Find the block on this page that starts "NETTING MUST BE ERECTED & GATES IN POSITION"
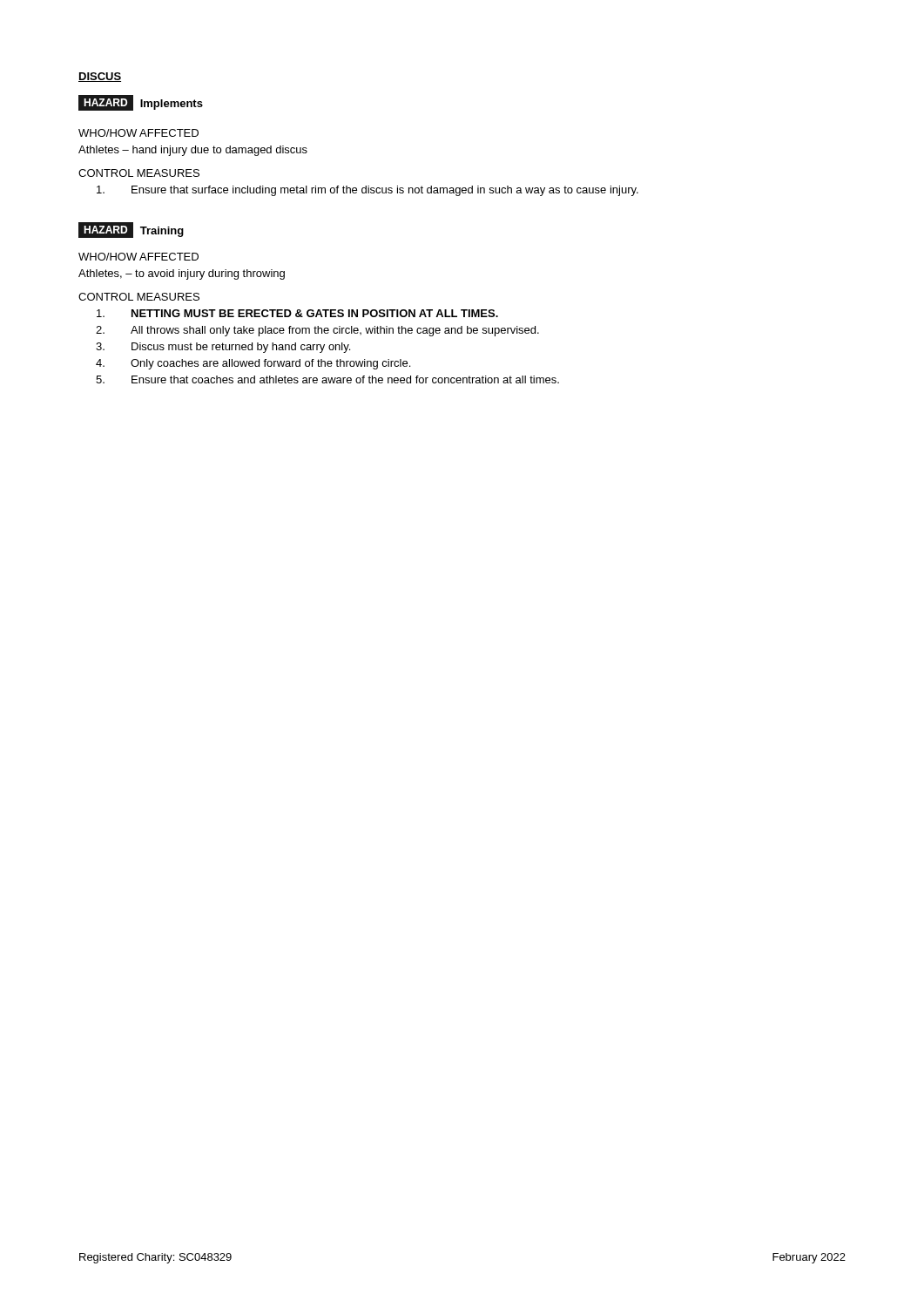This screenshot has width=924, height=1307. [x=288, y=313]
